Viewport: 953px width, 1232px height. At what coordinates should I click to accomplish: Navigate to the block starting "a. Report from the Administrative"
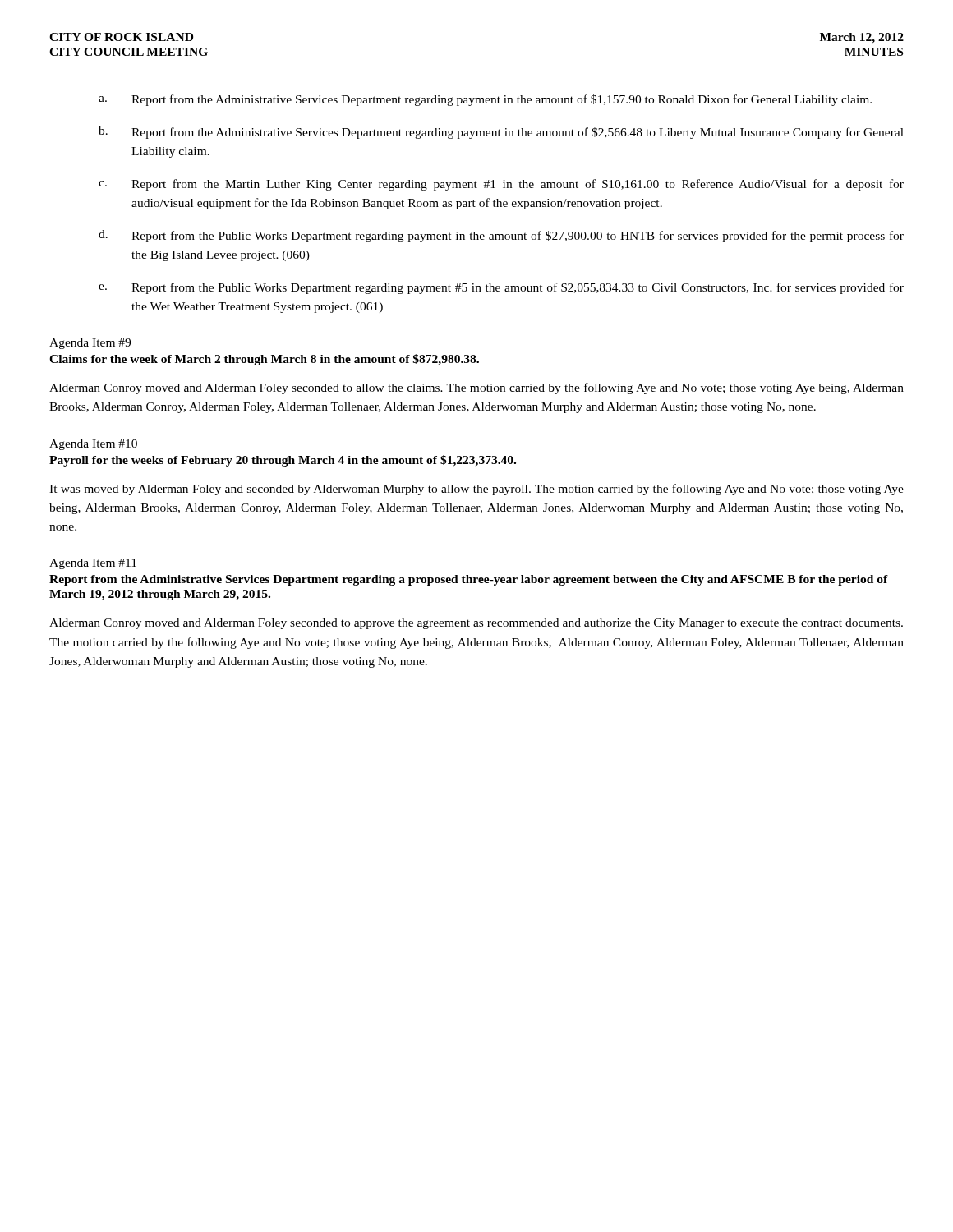coord(476,100)
